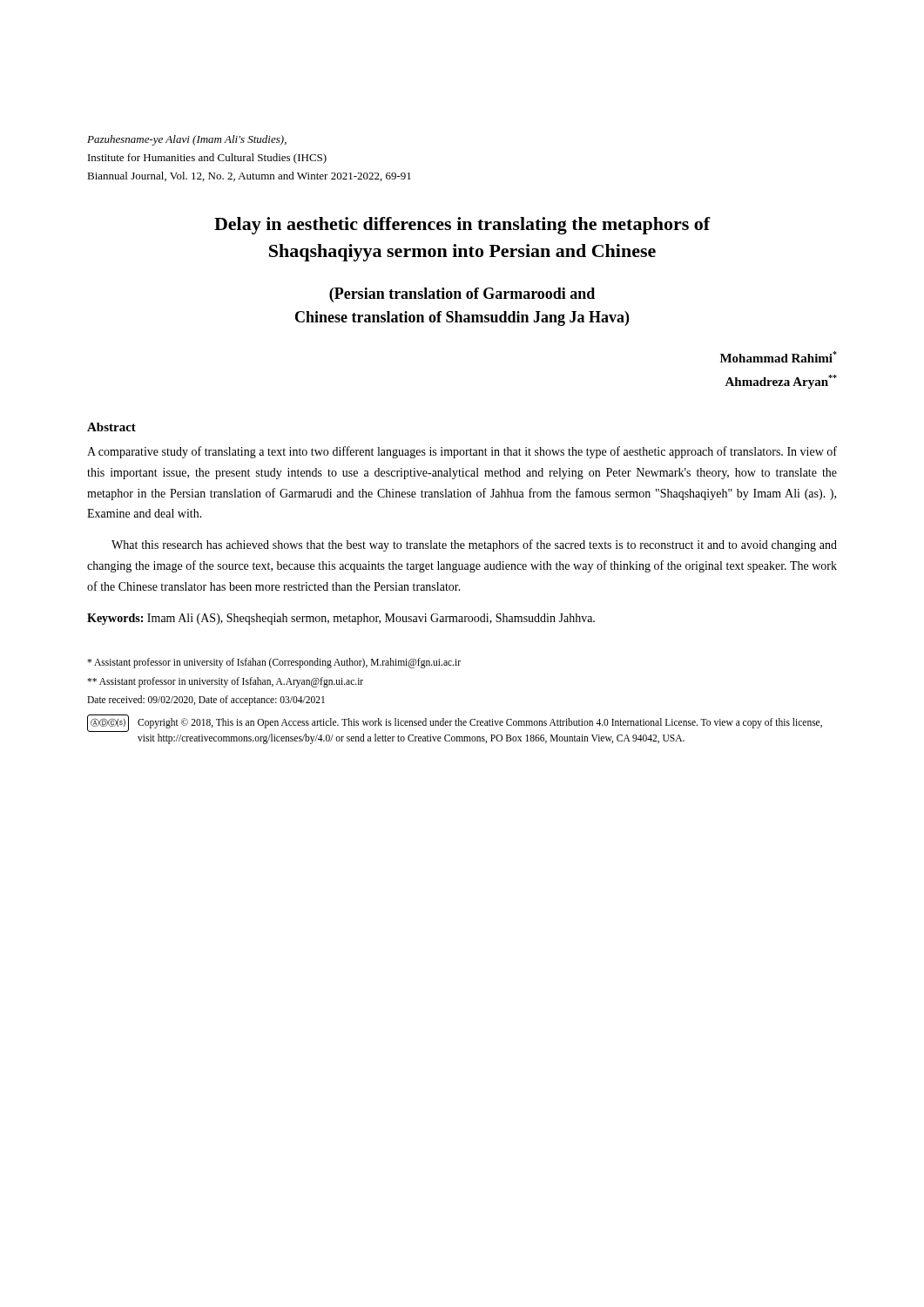Locate the text "Ahmadreza Aryan**"
This screenshot has height=1307, width=924.
click(x=781, y=381)
